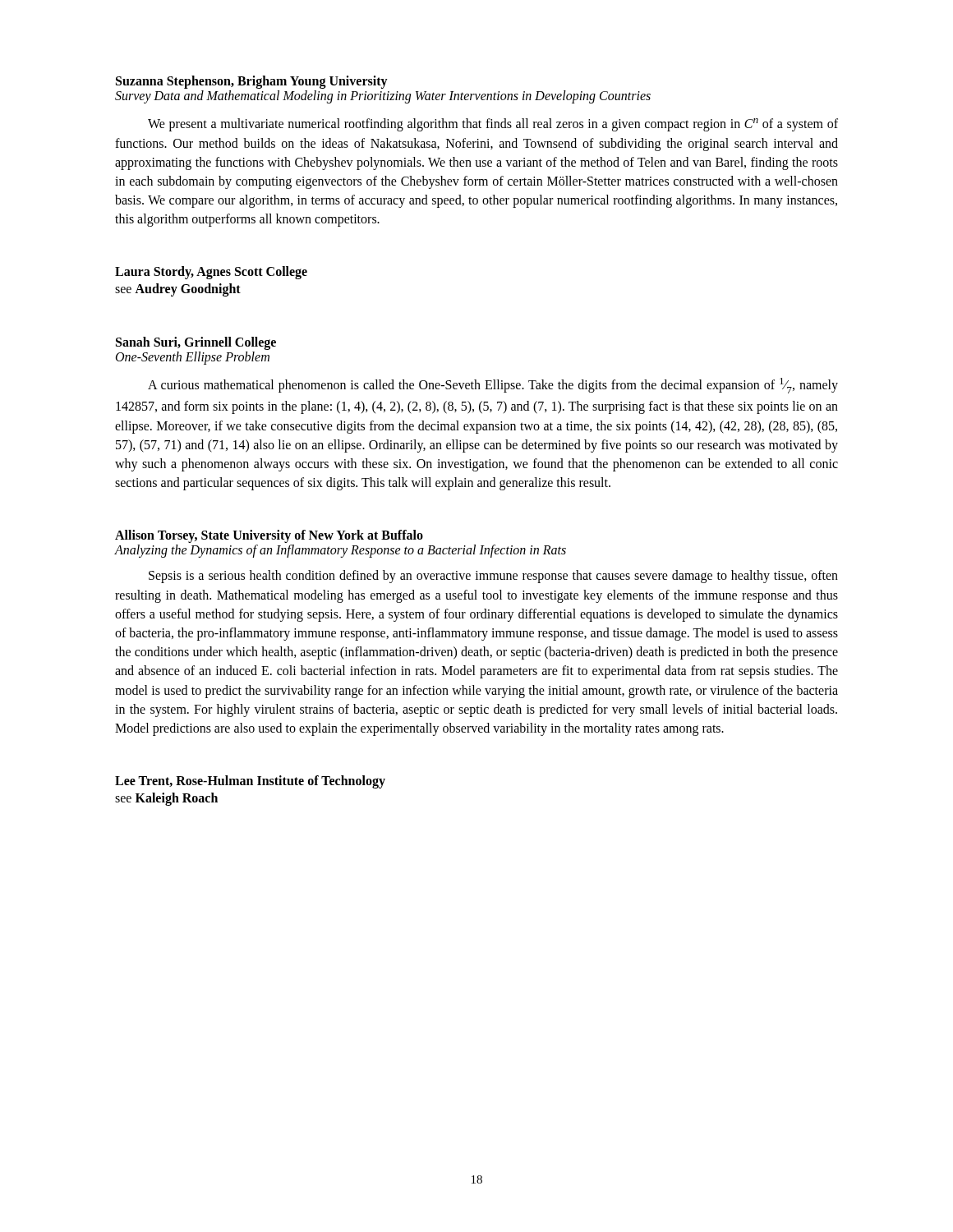
Task: Find the text that reads "see Audrey Goodnight"
Action: (x=178, y=290)
